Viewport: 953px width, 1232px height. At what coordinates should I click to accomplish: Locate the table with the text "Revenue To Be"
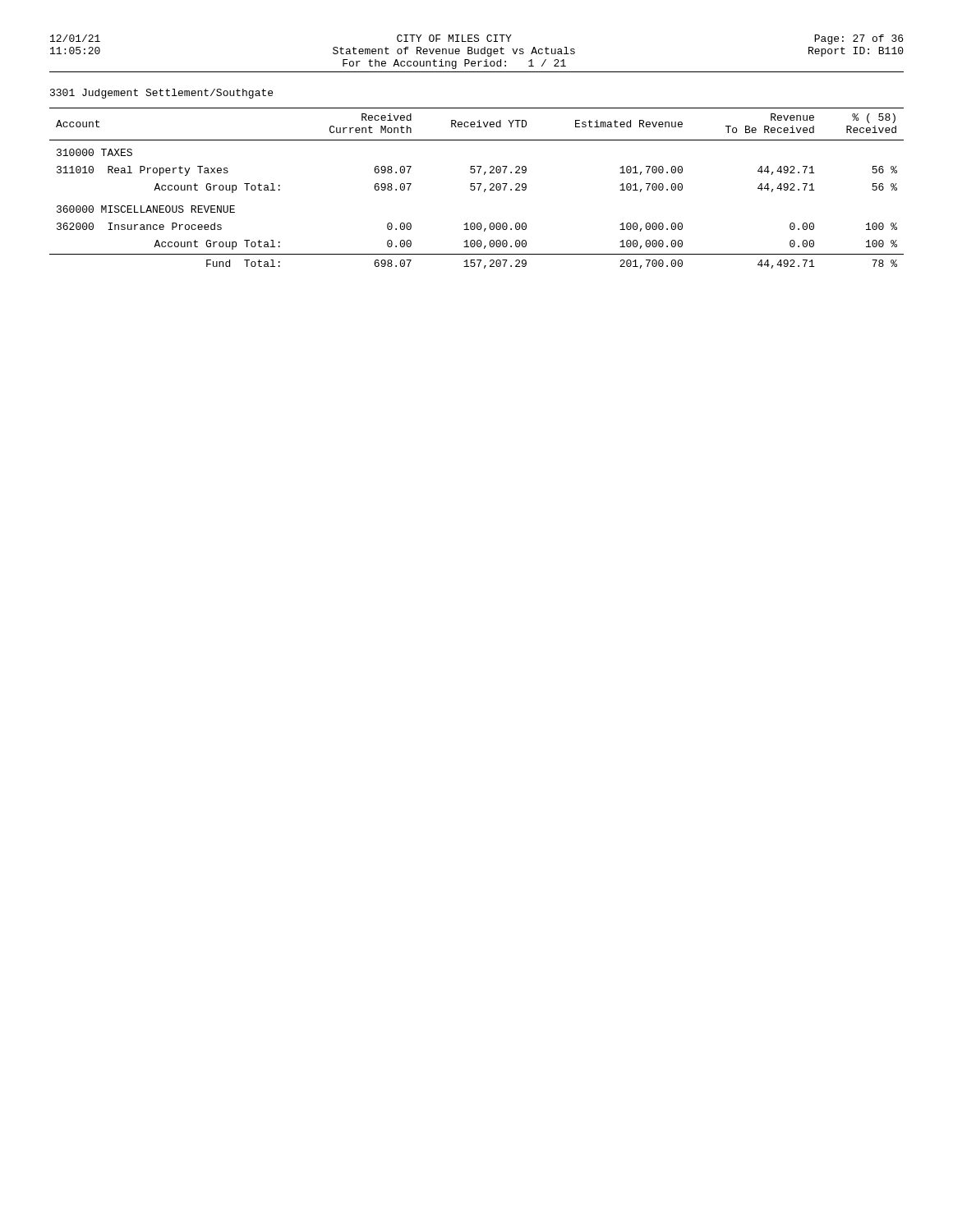coord(476,190)
